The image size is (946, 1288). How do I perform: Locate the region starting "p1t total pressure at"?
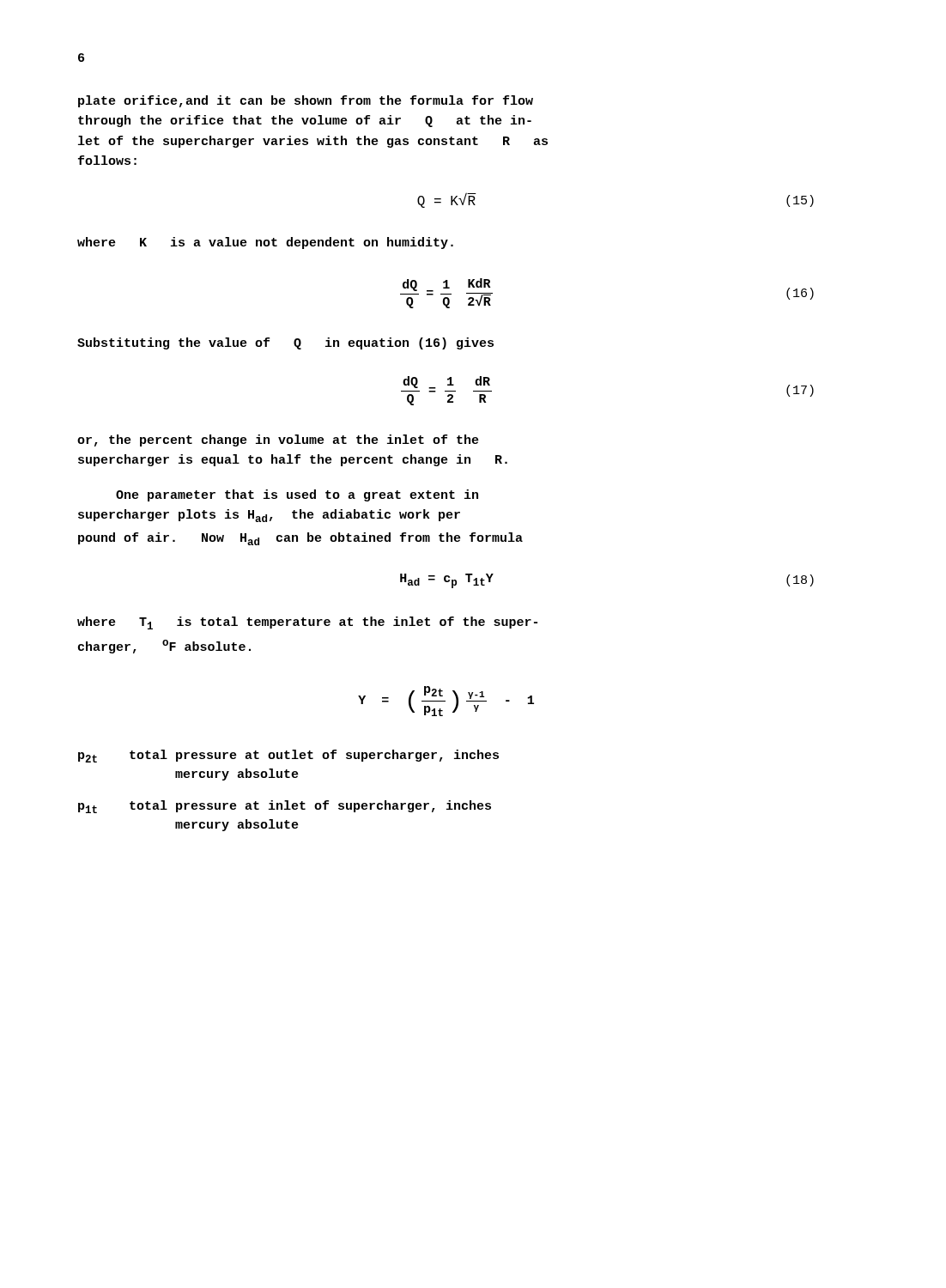point(446,817)
